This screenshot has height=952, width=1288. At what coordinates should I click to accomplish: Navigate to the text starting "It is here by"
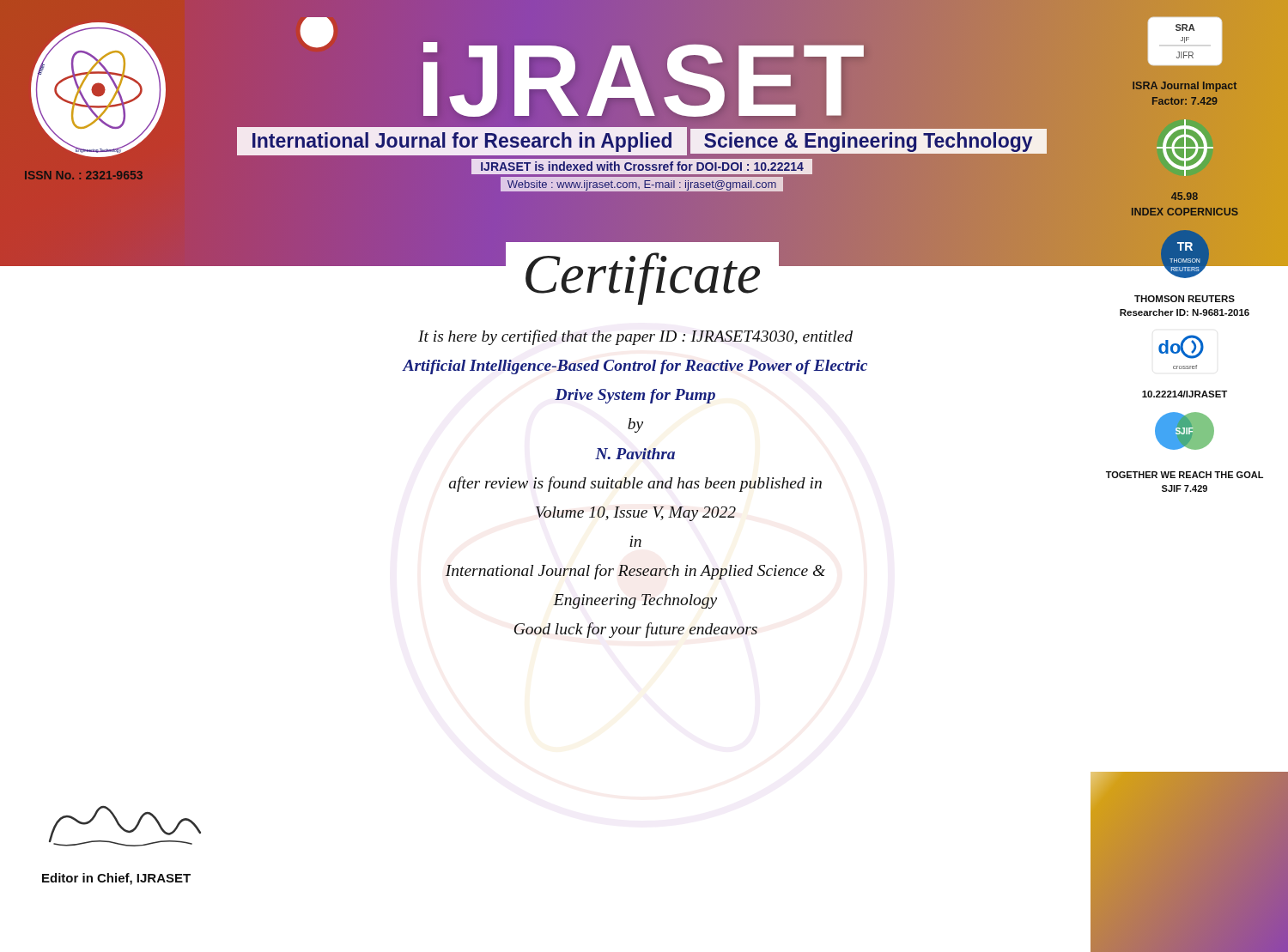[x=635, y=483]
